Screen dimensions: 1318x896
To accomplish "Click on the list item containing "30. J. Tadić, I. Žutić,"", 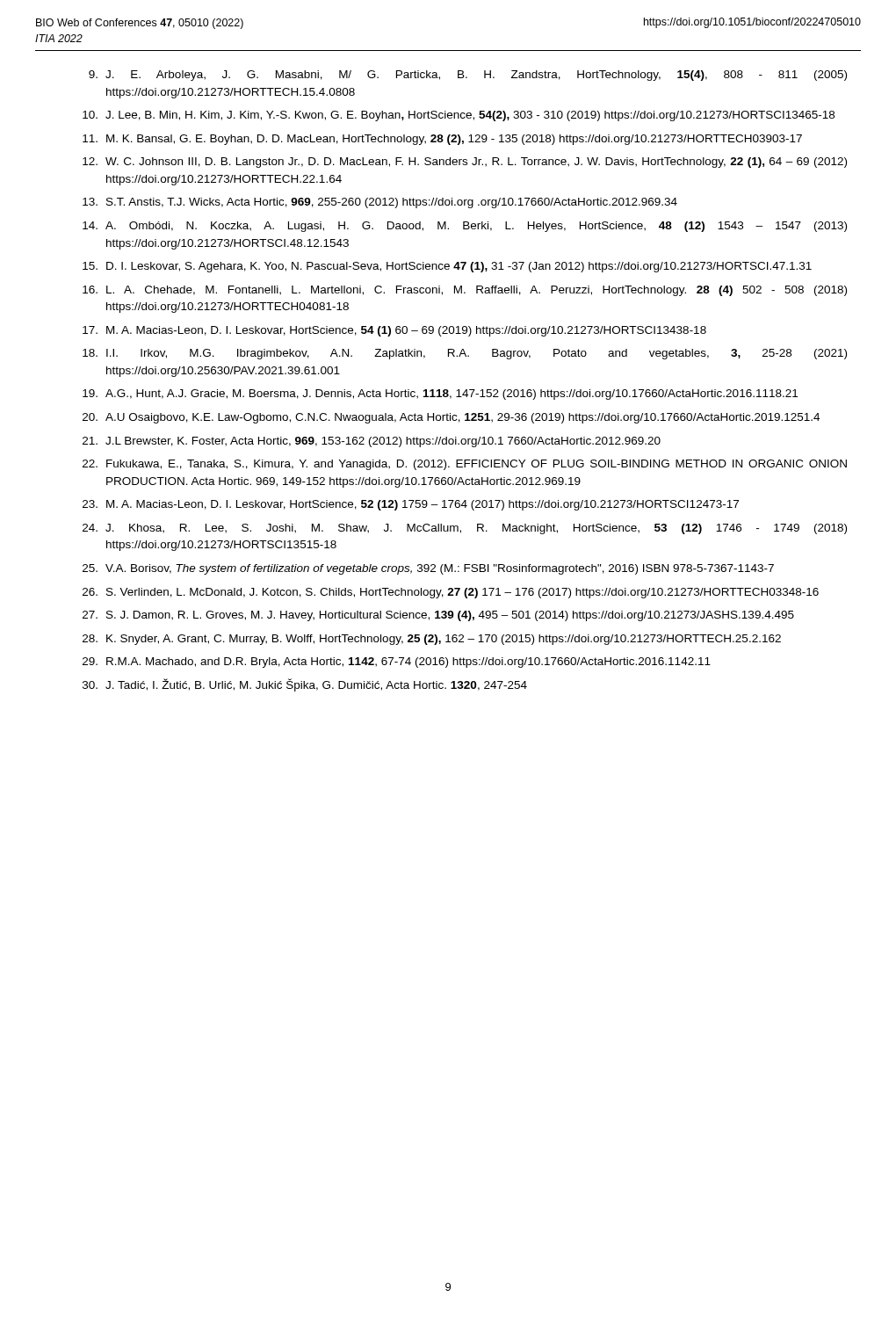I will [459, 685].
